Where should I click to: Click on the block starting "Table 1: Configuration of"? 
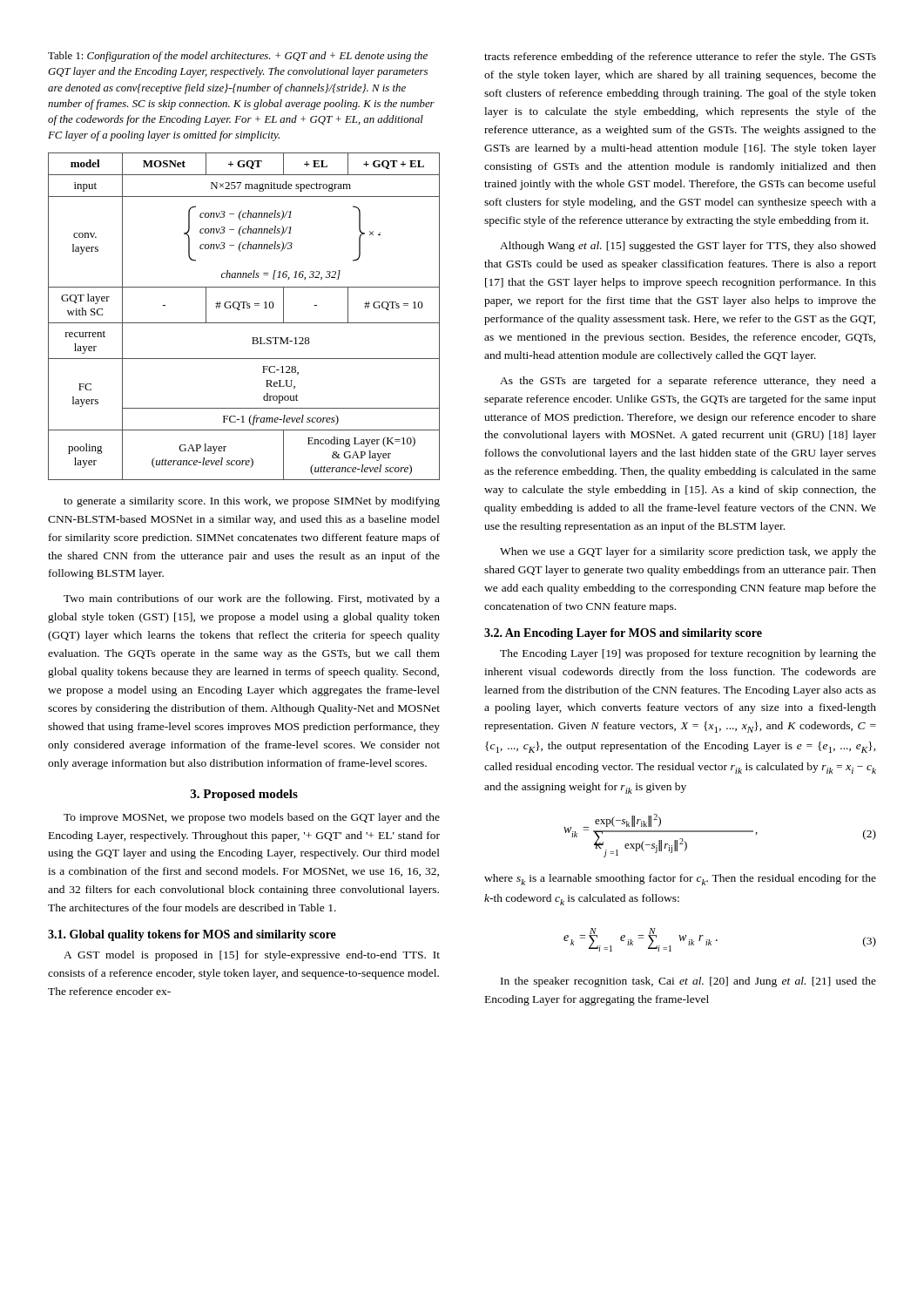point(241,96)
